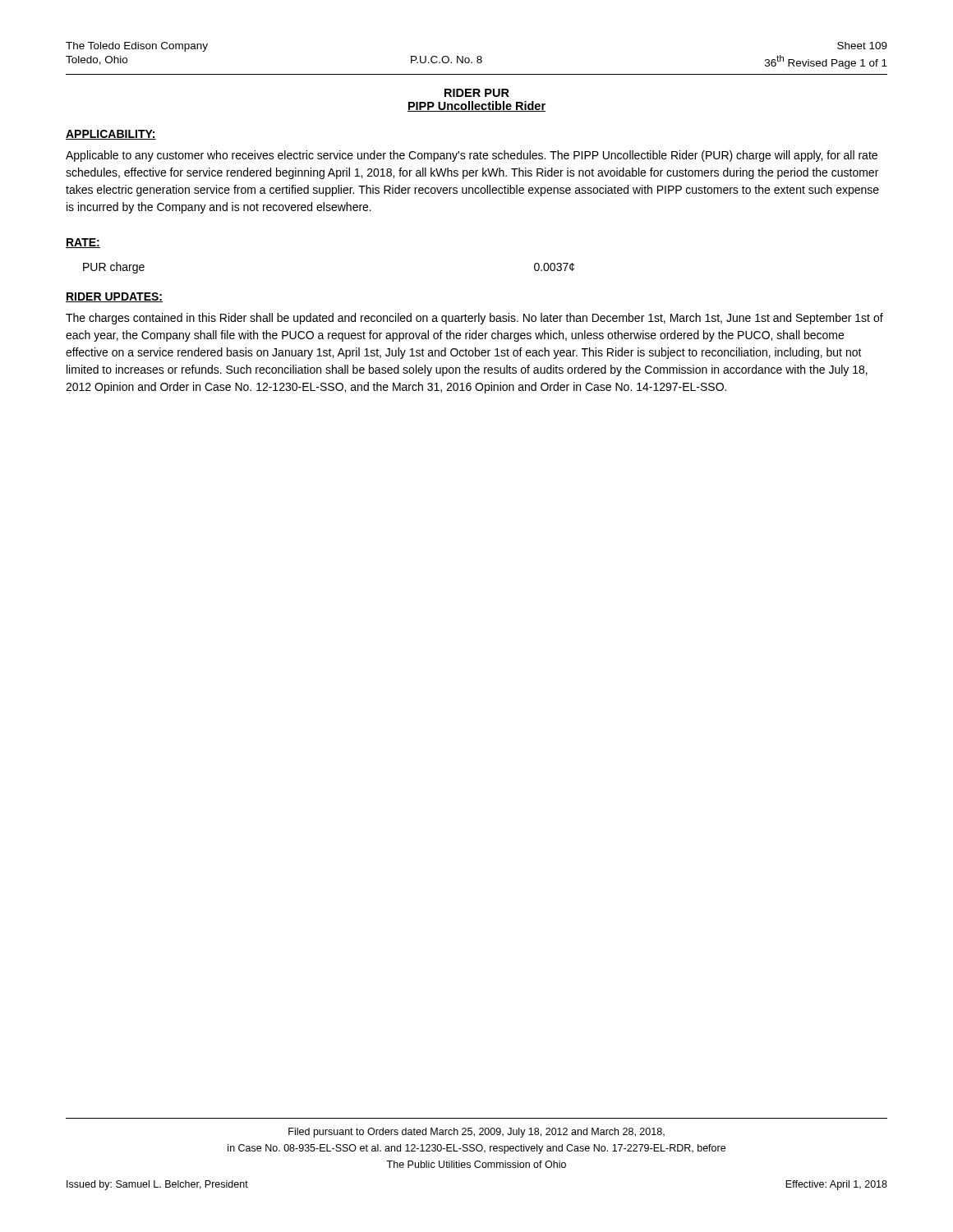Where is the passage that starts "The charges contained in this Rider shall be"?

pyautogui.click(x=474, y=352)
